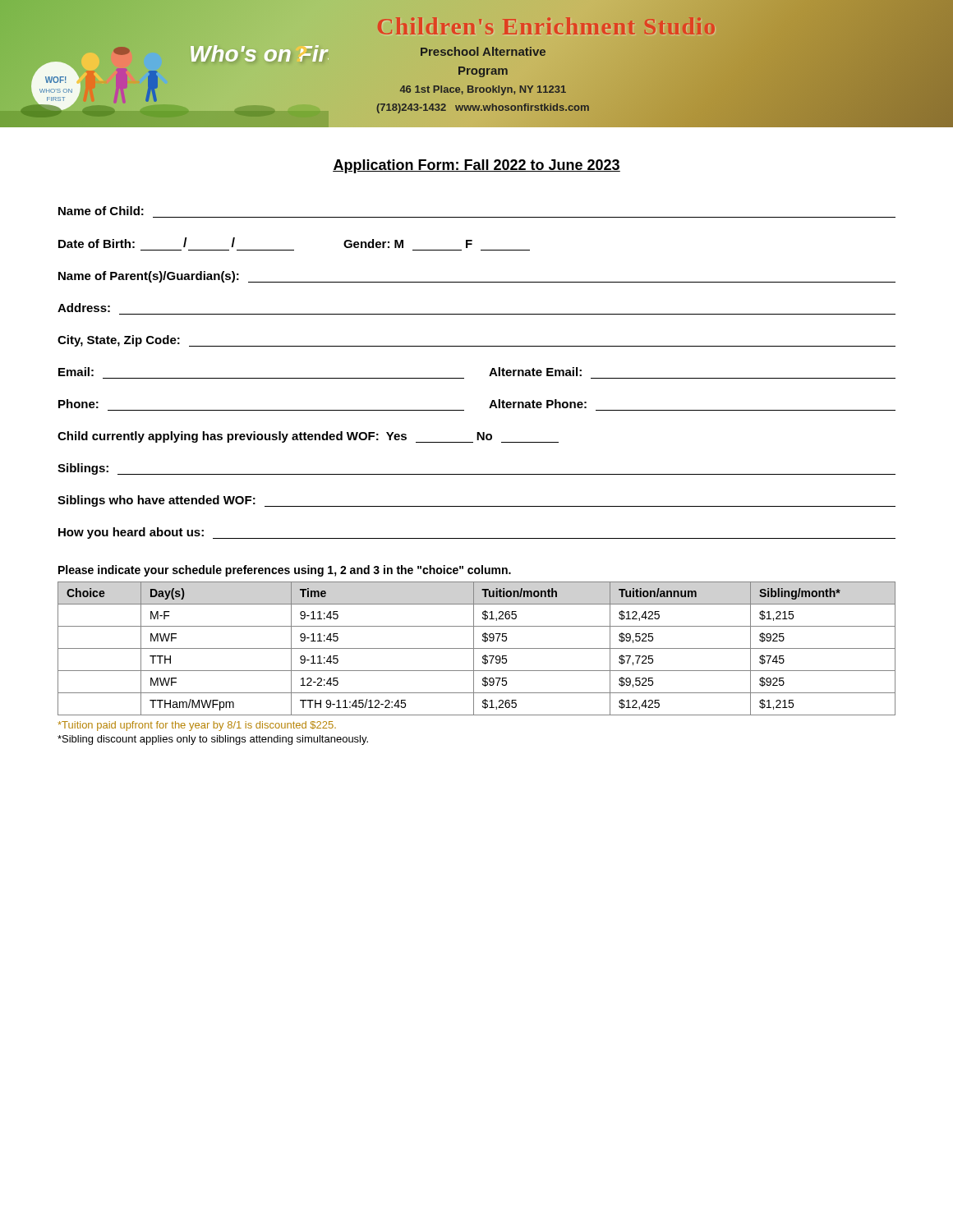The width and height of the screenshot is (953, 1232).
Task: Locate the text containing "City, State, Zip Code:"
Action: click(476, 340)
